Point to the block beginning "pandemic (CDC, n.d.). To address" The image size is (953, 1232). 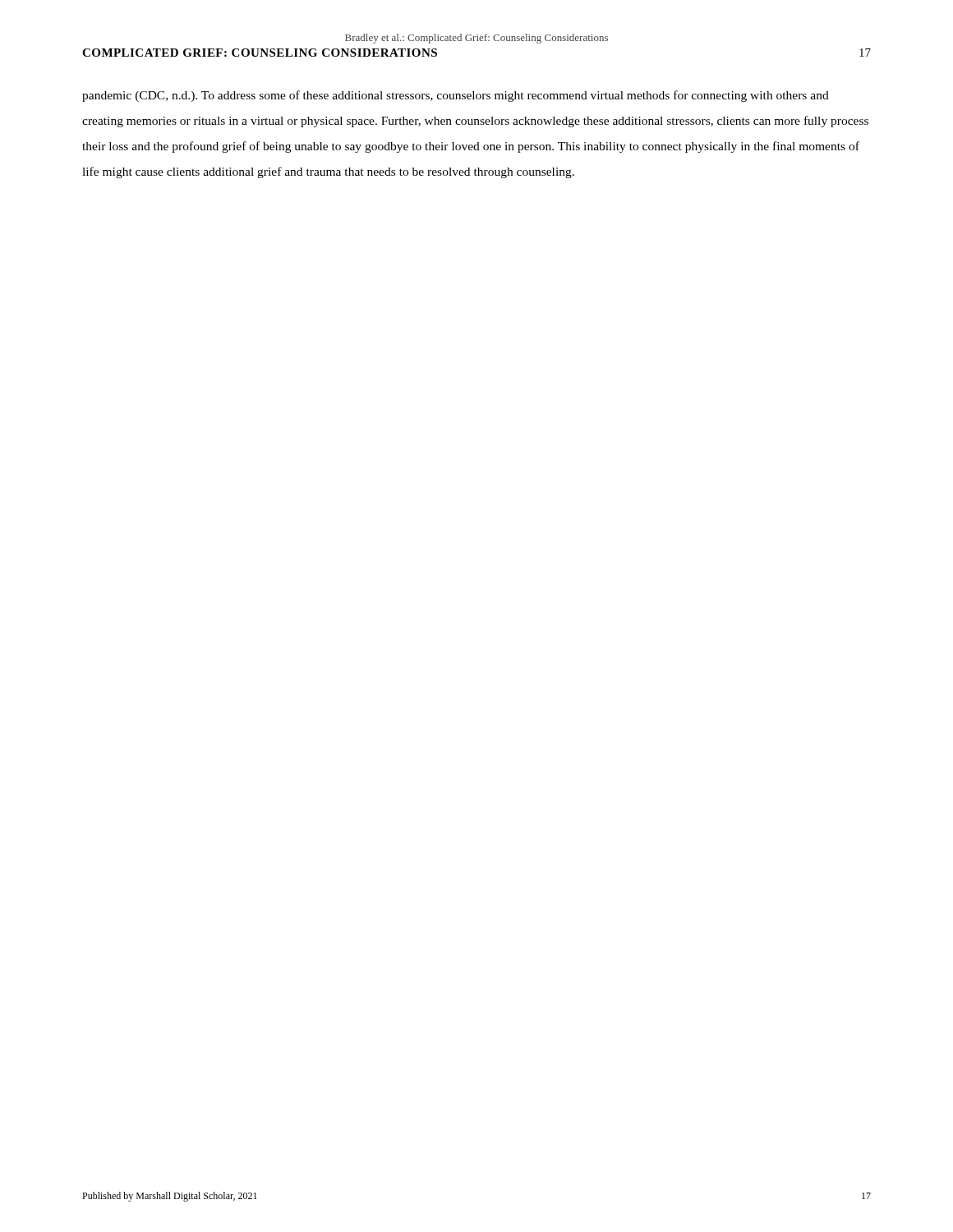tap(476, 133)
